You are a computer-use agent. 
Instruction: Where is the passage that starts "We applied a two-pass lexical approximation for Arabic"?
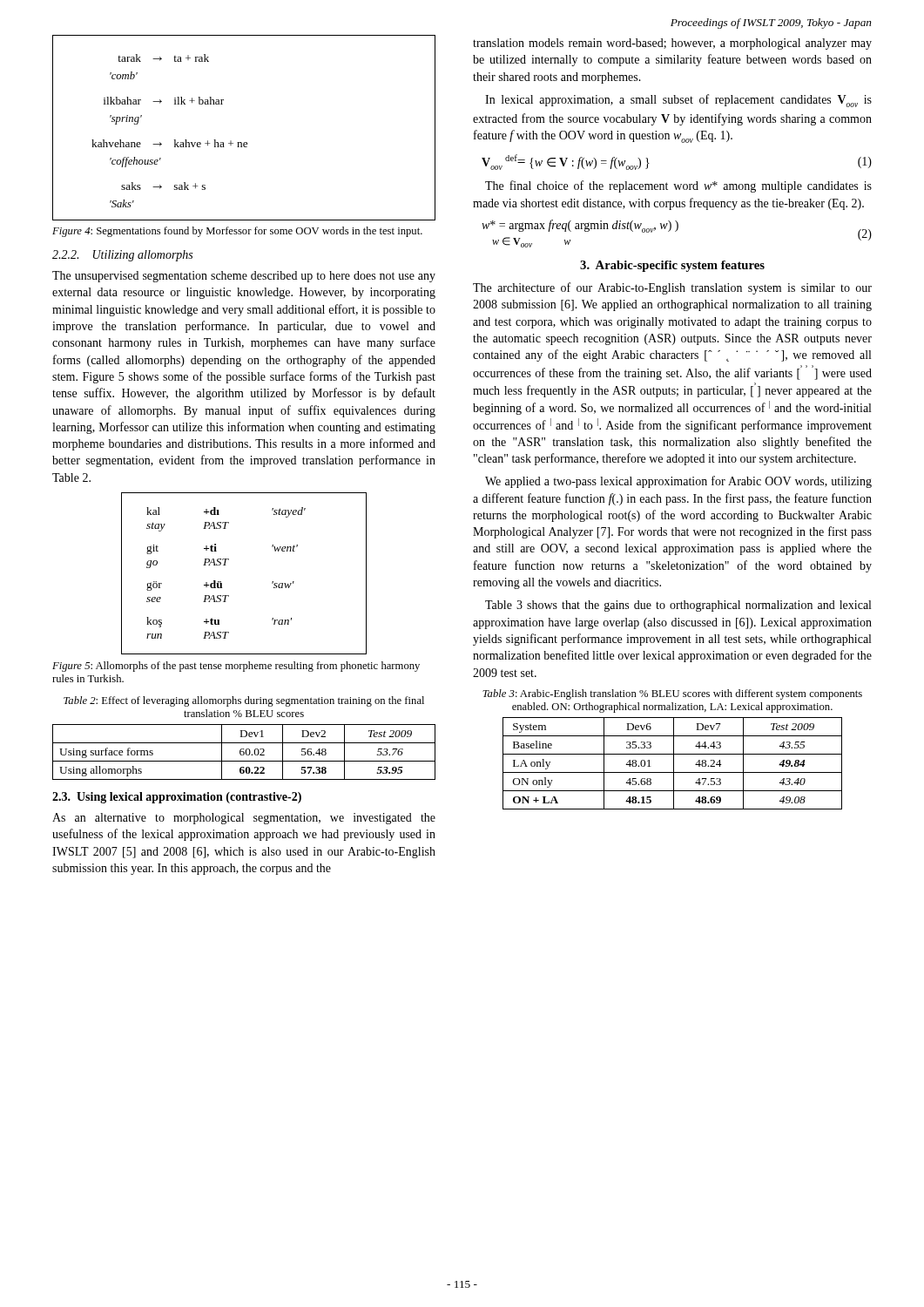pyautogui.click(x=672, y=532)
